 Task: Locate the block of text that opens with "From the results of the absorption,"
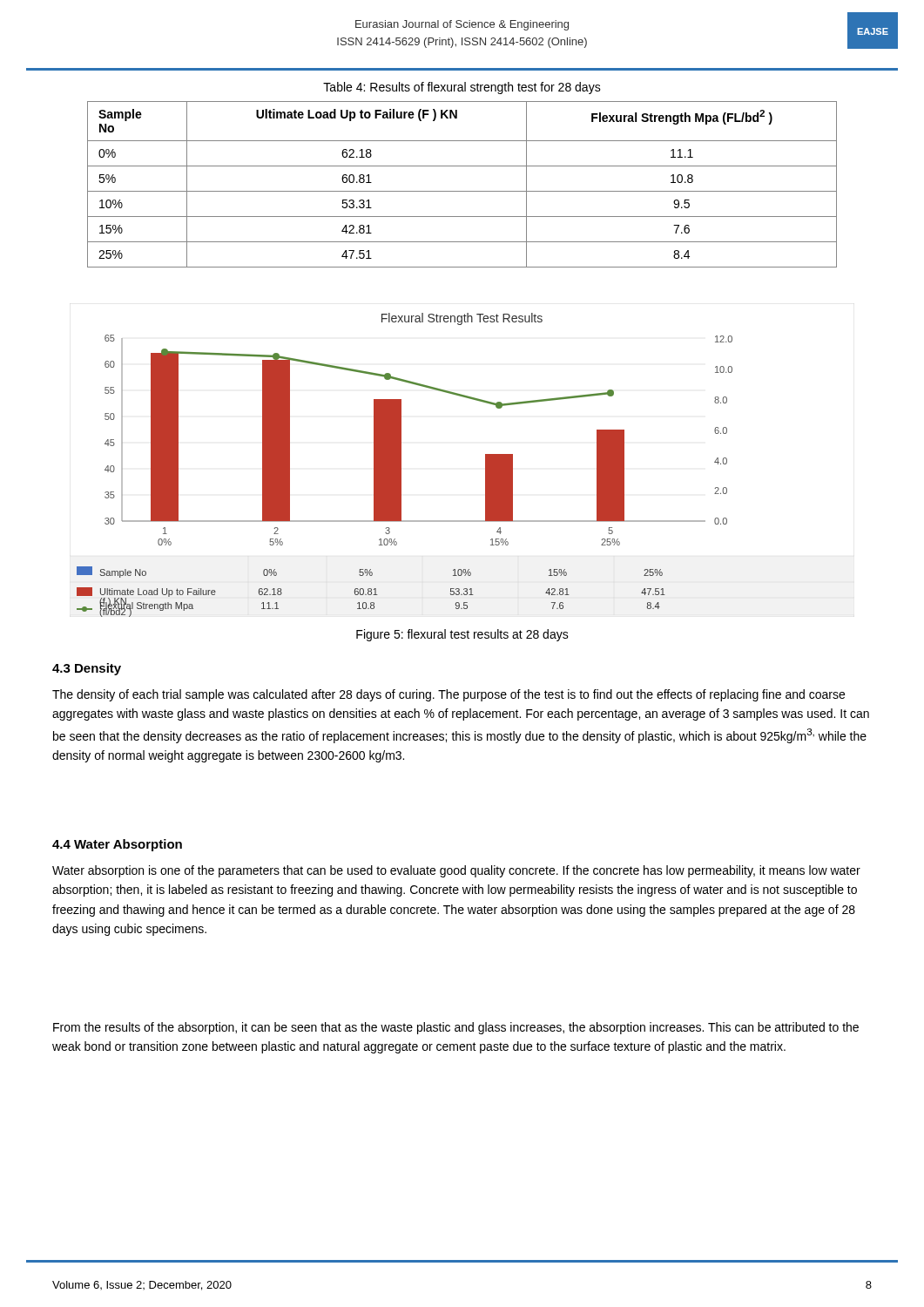click(x=456, y=1037)
